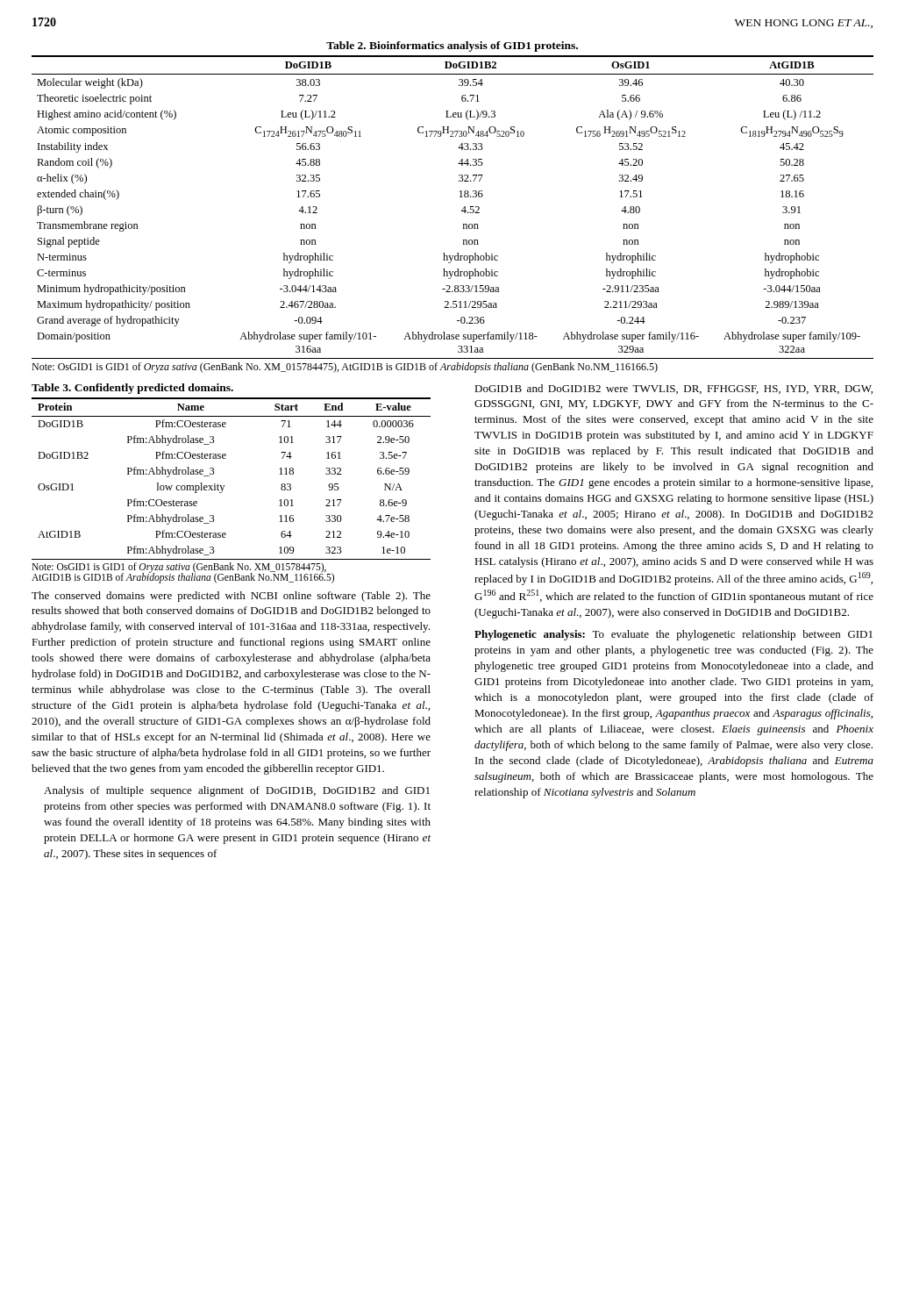The height and width of the screenshot is (1316, 905).
Task: Select the text block that says "DoGID1B and DoGID1B2 were TWVLIS, DR, FFHGGSF, HS,"
Action: pyautogui.click(x=674, y=590)
